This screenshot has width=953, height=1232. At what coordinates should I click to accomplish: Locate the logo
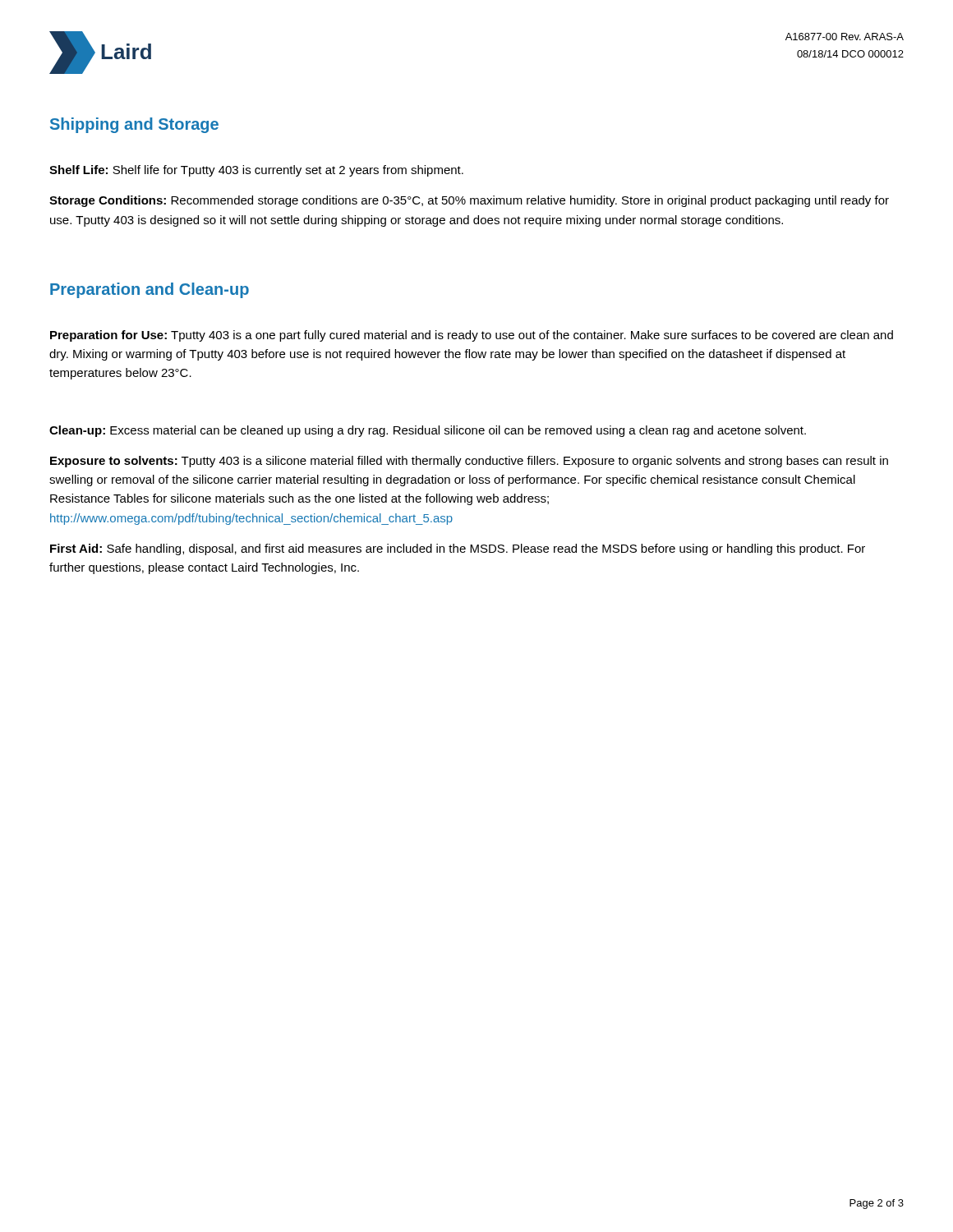[103, 55]
